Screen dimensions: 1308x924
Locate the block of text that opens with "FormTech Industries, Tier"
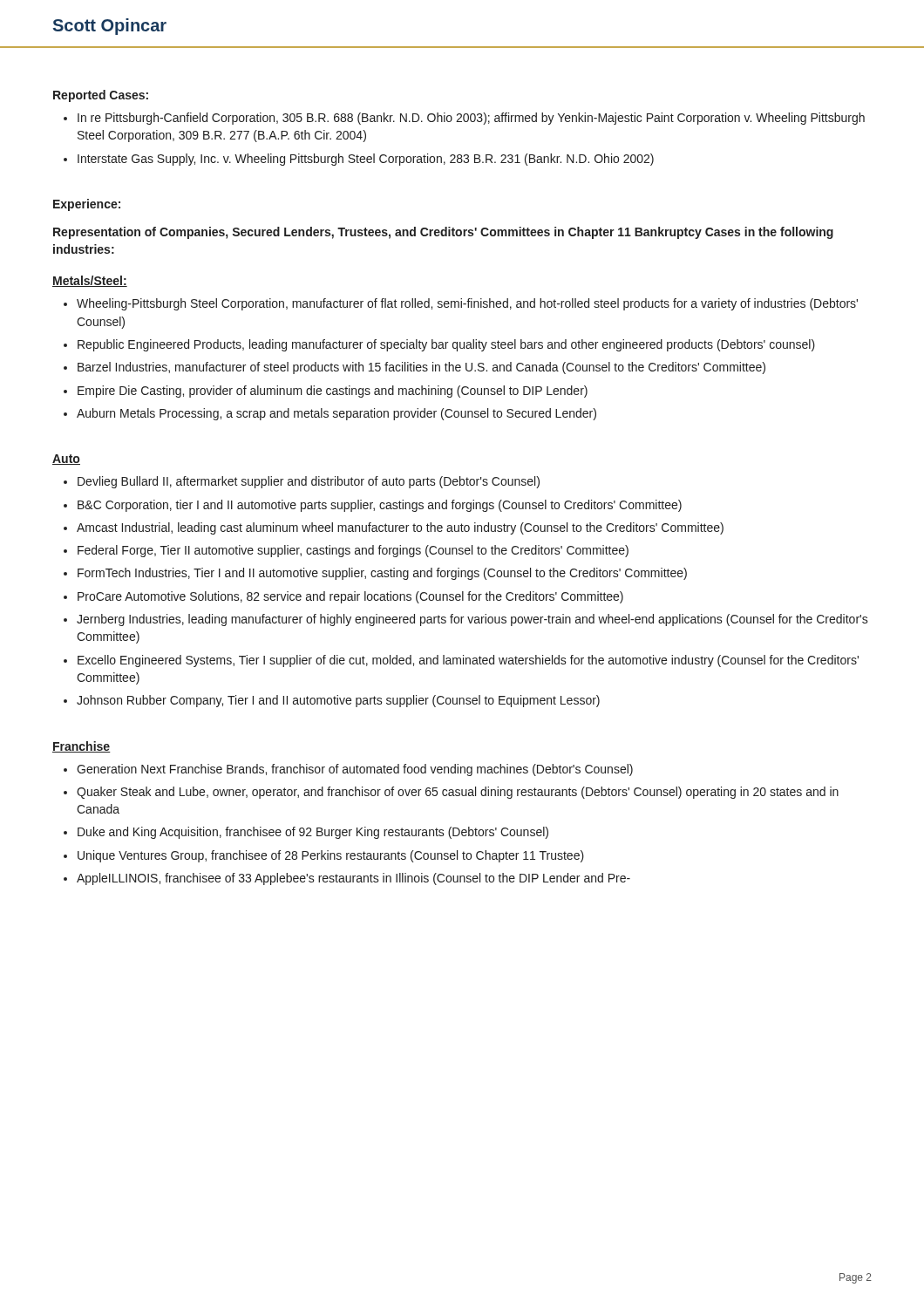pyautogui.click(x=462, y=573)
